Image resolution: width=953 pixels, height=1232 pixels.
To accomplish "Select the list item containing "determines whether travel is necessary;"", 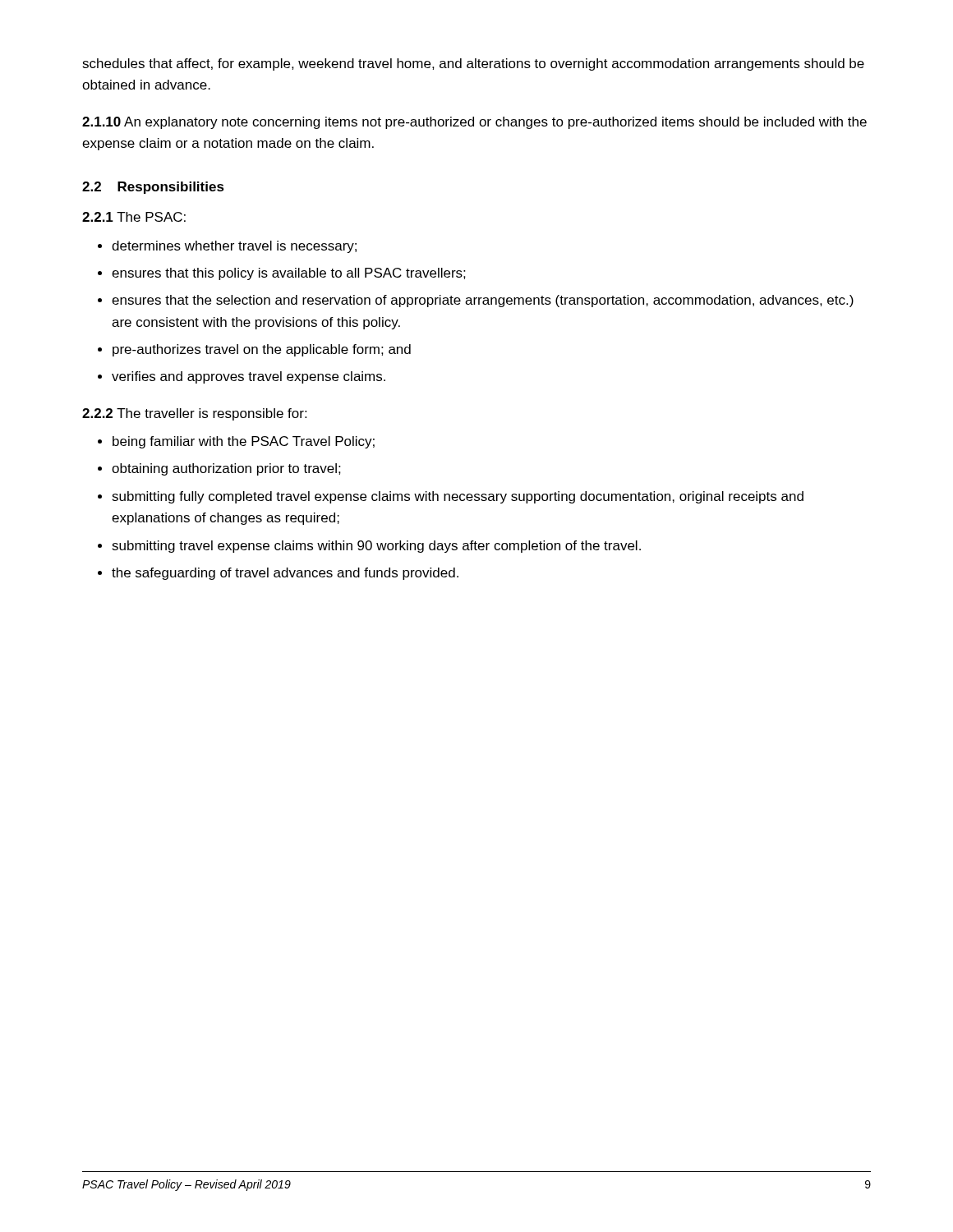I will coord(235,246).
